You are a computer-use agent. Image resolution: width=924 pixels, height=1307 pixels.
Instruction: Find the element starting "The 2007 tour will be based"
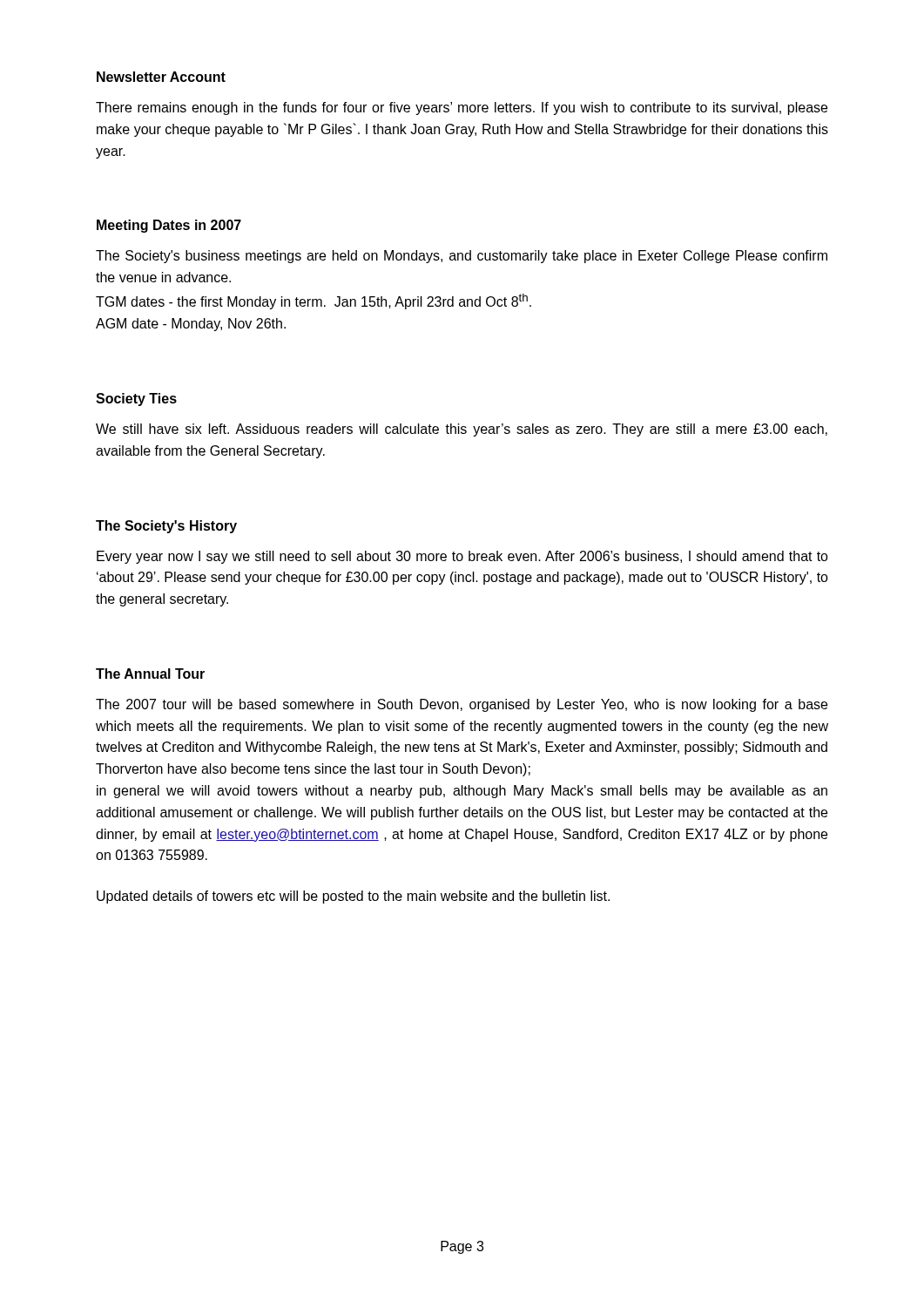point(462,780)
